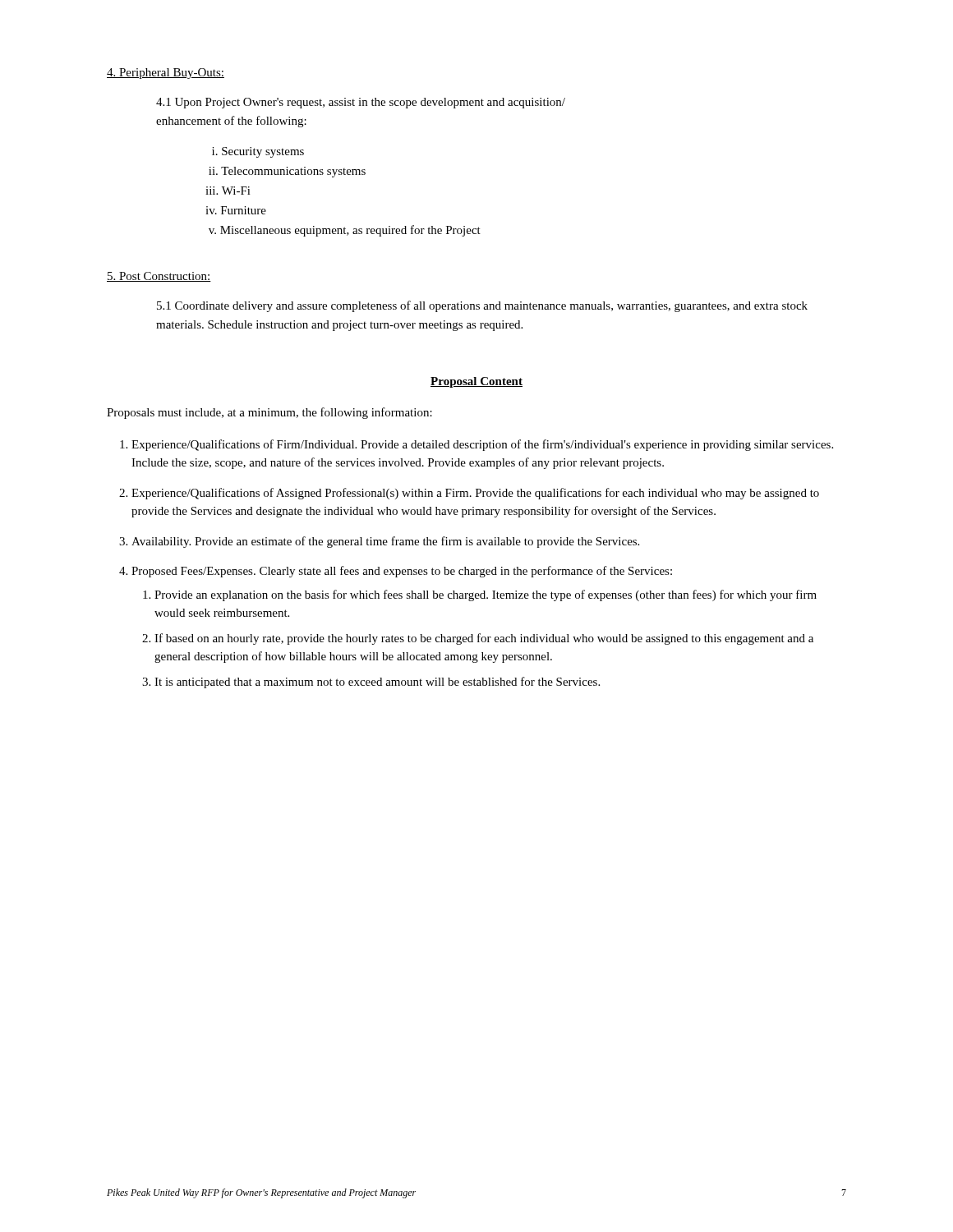Viewport: 953px width, 1232px height.
Task: Click on the list item containing "Experience/Qualifications of Assigned Professional(s) within a"
Action: tap(475, 502)
